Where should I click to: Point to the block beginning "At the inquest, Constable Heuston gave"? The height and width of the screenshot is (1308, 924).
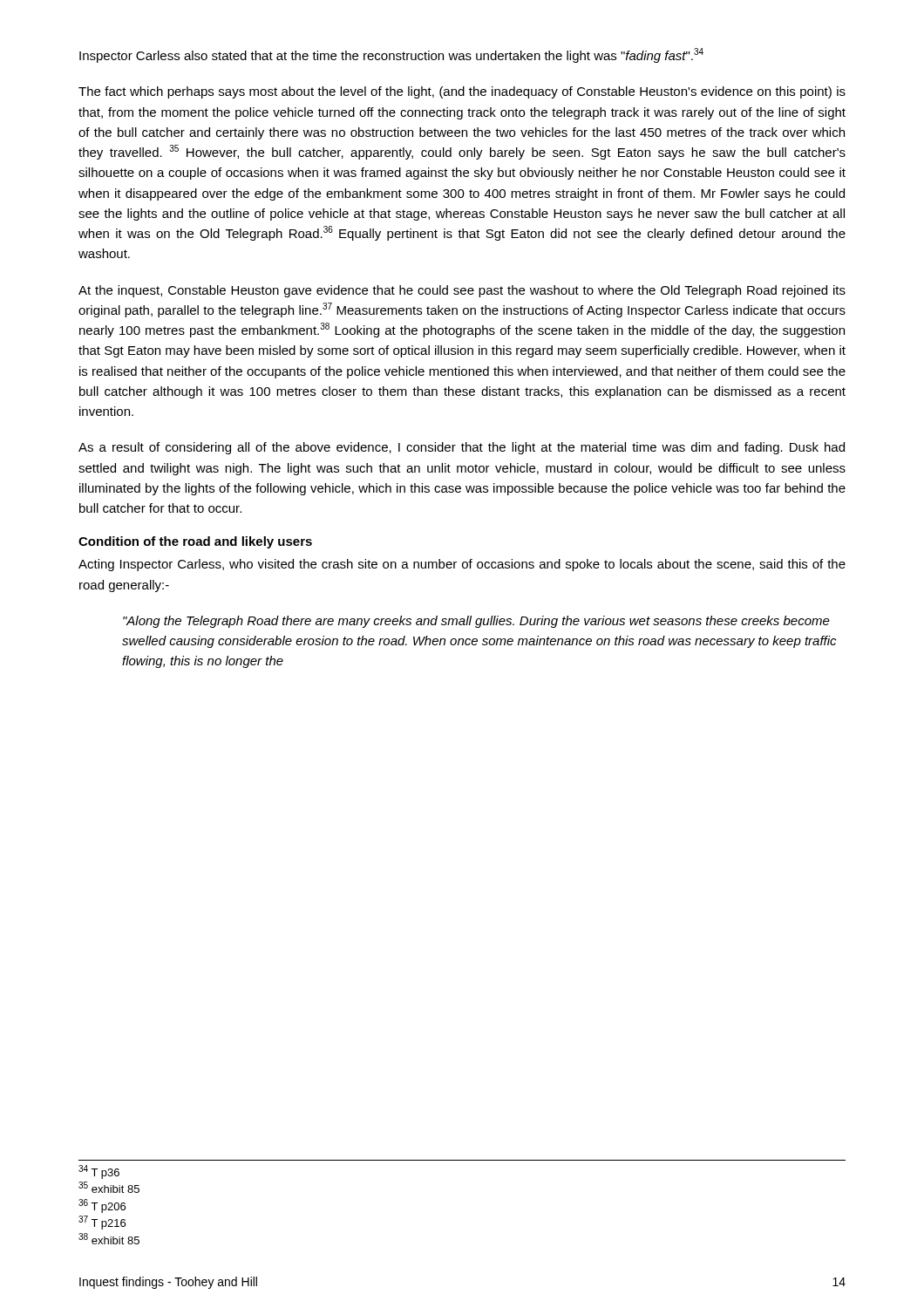tap(462, 350)
